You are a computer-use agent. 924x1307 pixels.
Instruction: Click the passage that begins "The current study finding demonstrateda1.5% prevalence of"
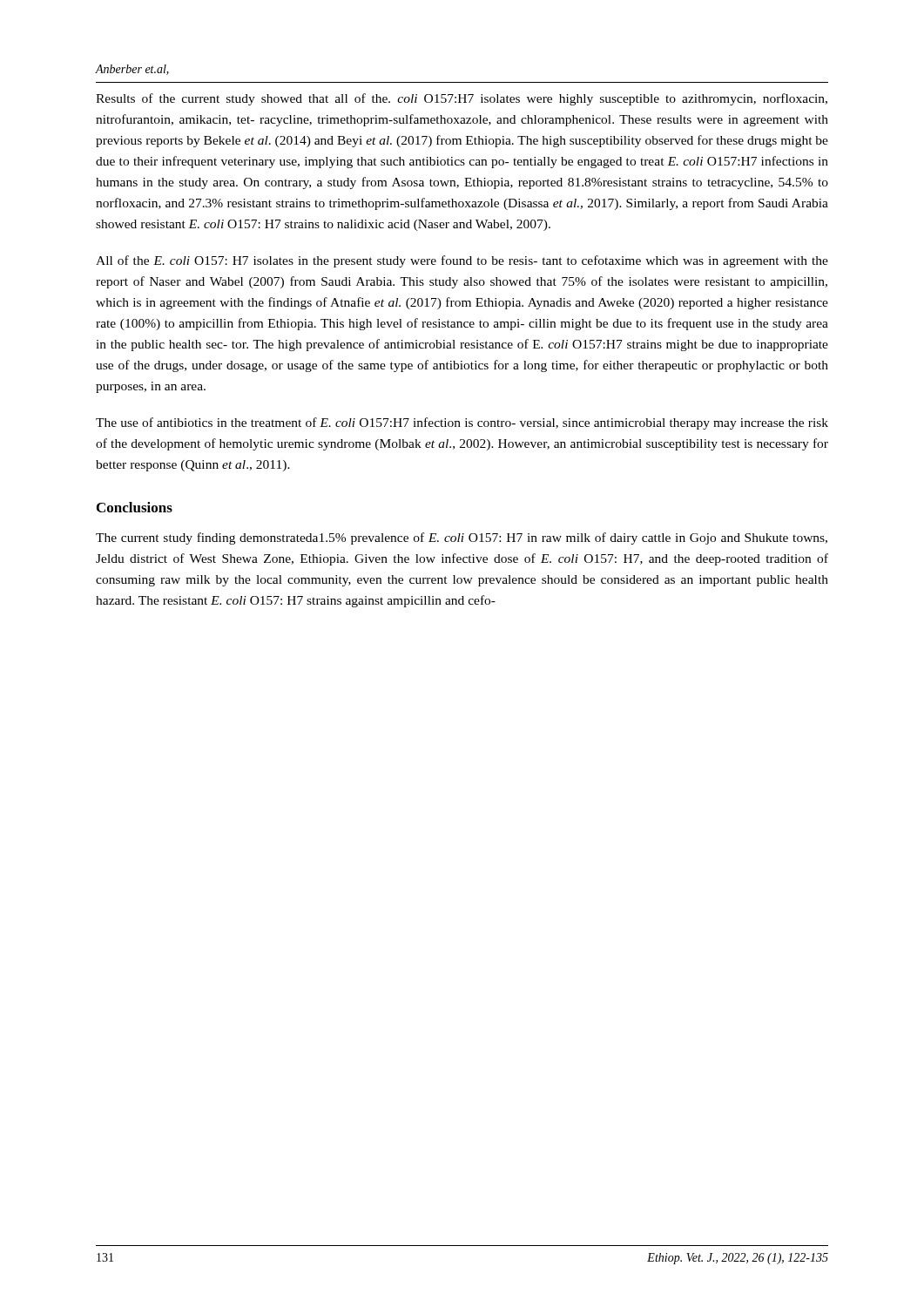[462, 569]
